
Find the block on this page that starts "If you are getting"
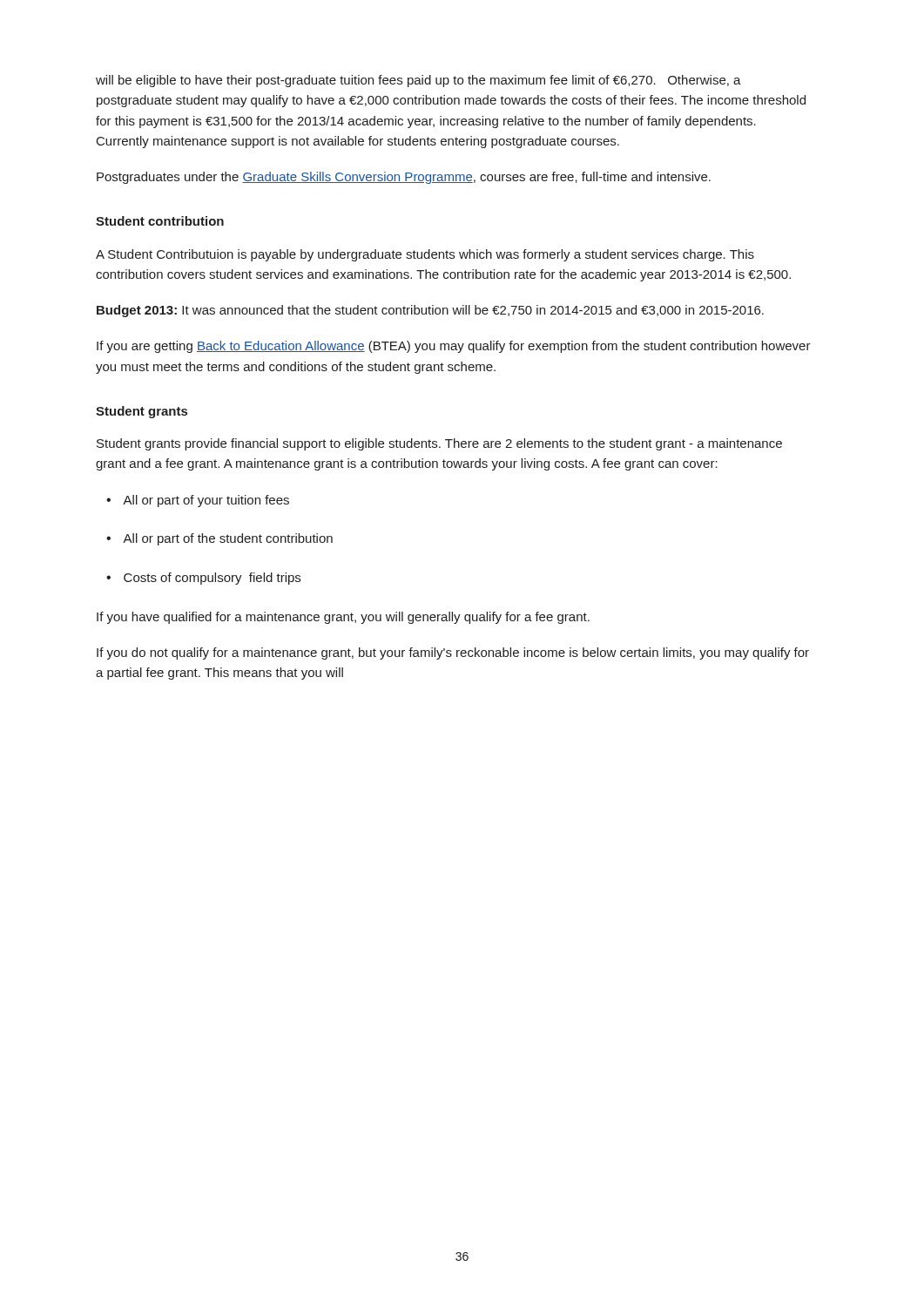(x=453, y=356)
